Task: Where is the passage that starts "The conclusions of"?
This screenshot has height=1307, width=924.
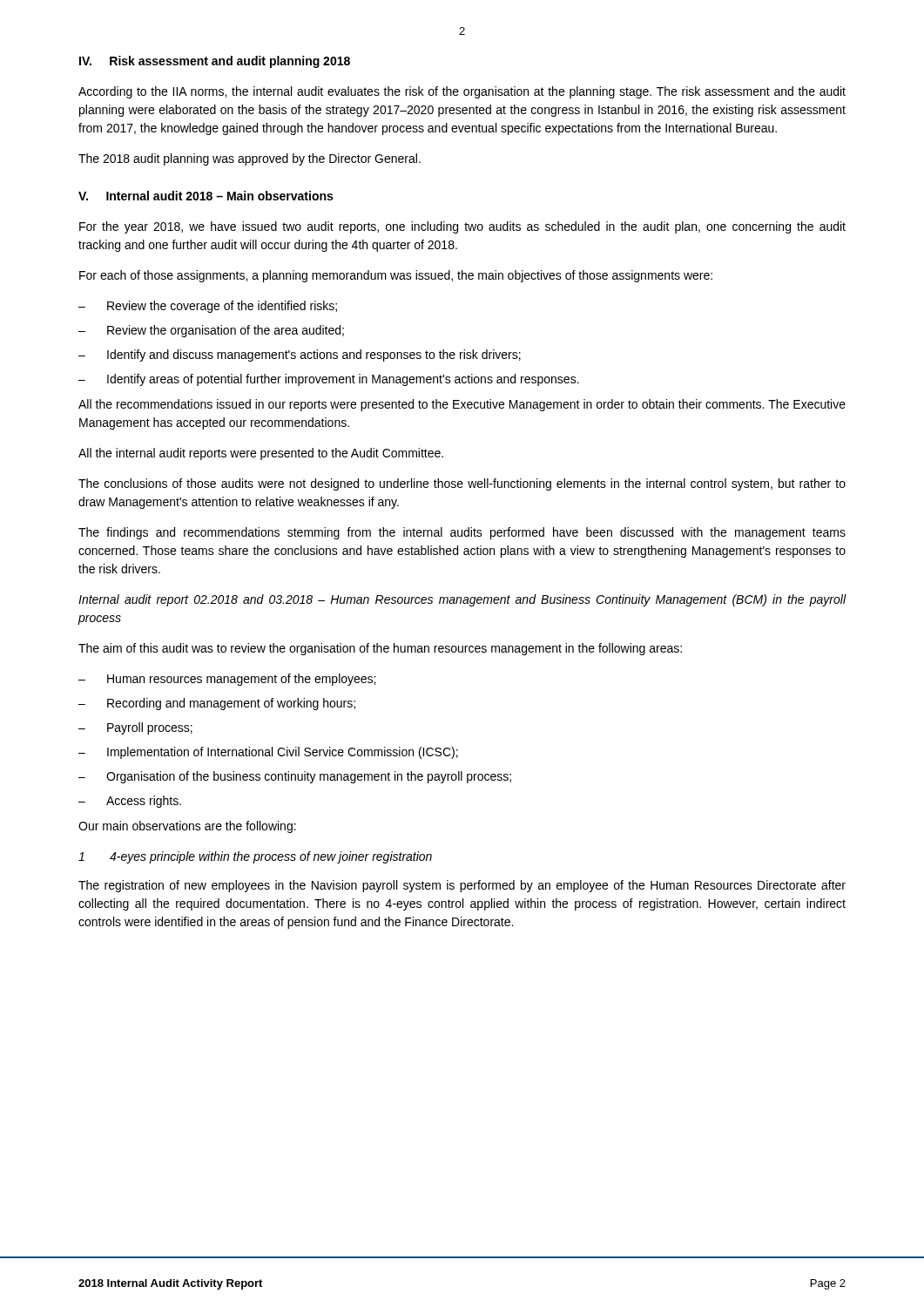Action: tap(462, 493)
